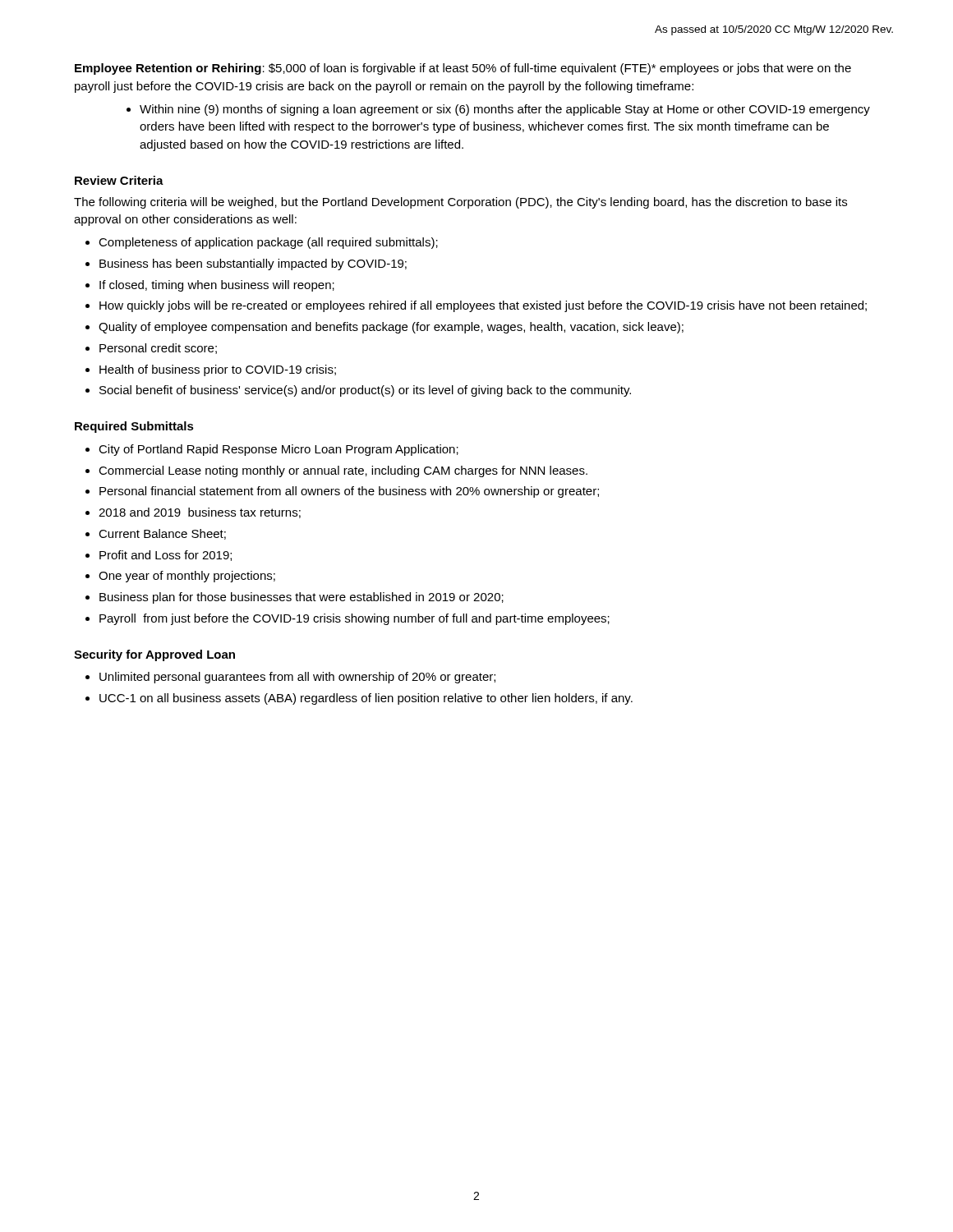Navigate to the element starting "The following criteria will be"
This screenshot has height=1232, width=953.
click(461, 210)
